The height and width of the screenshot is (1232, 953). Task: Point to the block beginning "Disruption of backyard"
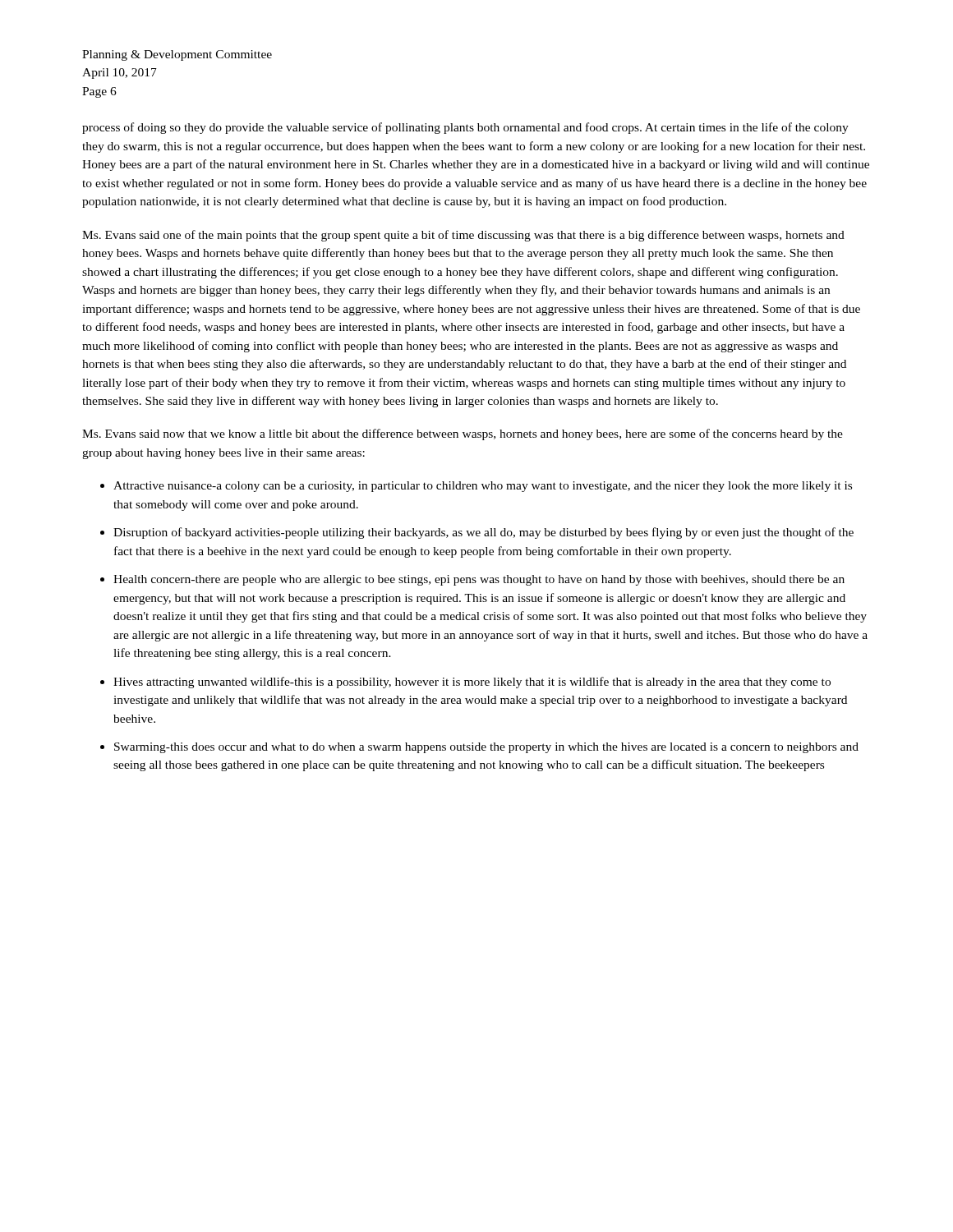(x=484, y=541)
